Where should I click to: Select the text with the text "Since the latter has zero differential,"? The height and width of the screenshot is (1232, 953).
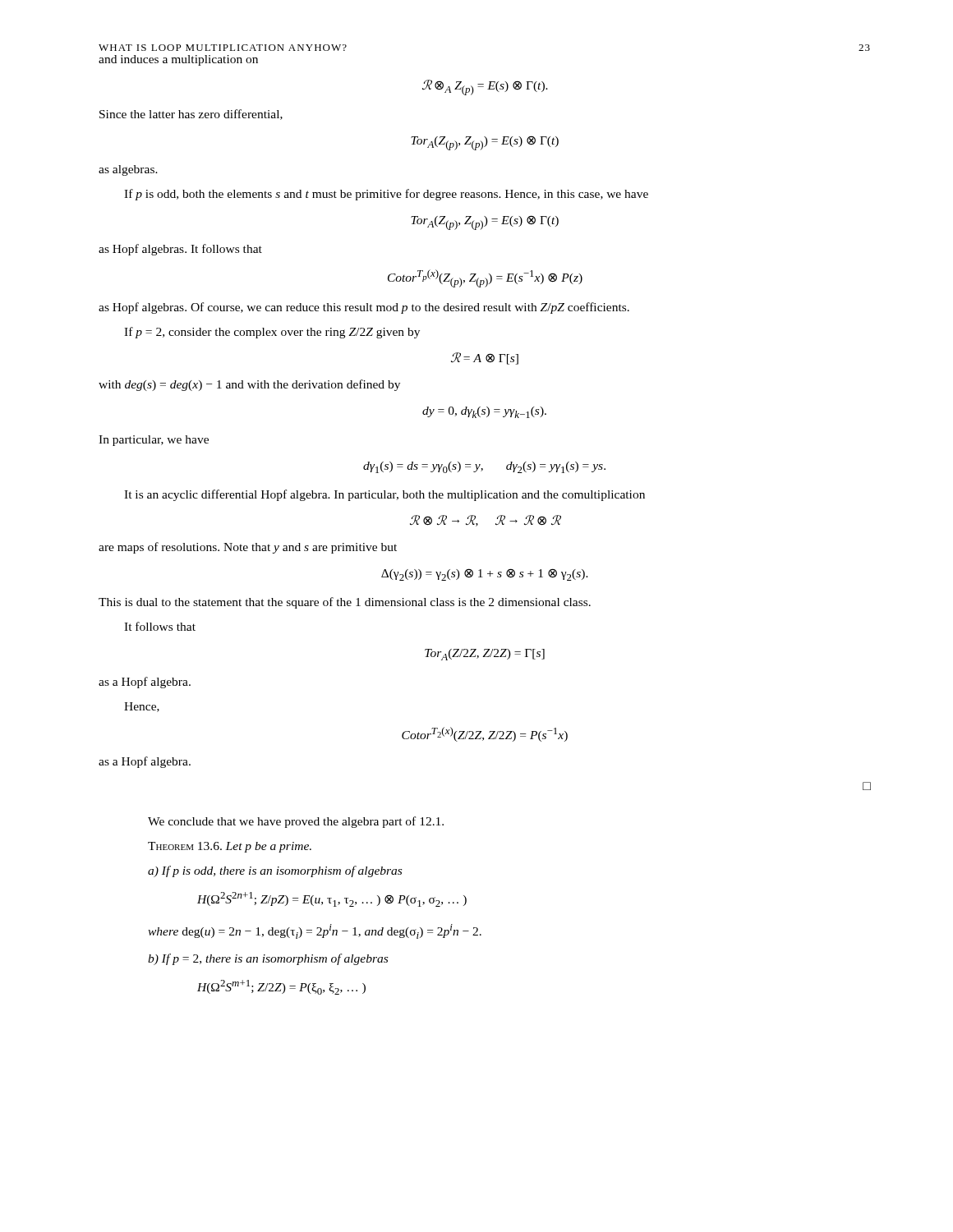191,115
